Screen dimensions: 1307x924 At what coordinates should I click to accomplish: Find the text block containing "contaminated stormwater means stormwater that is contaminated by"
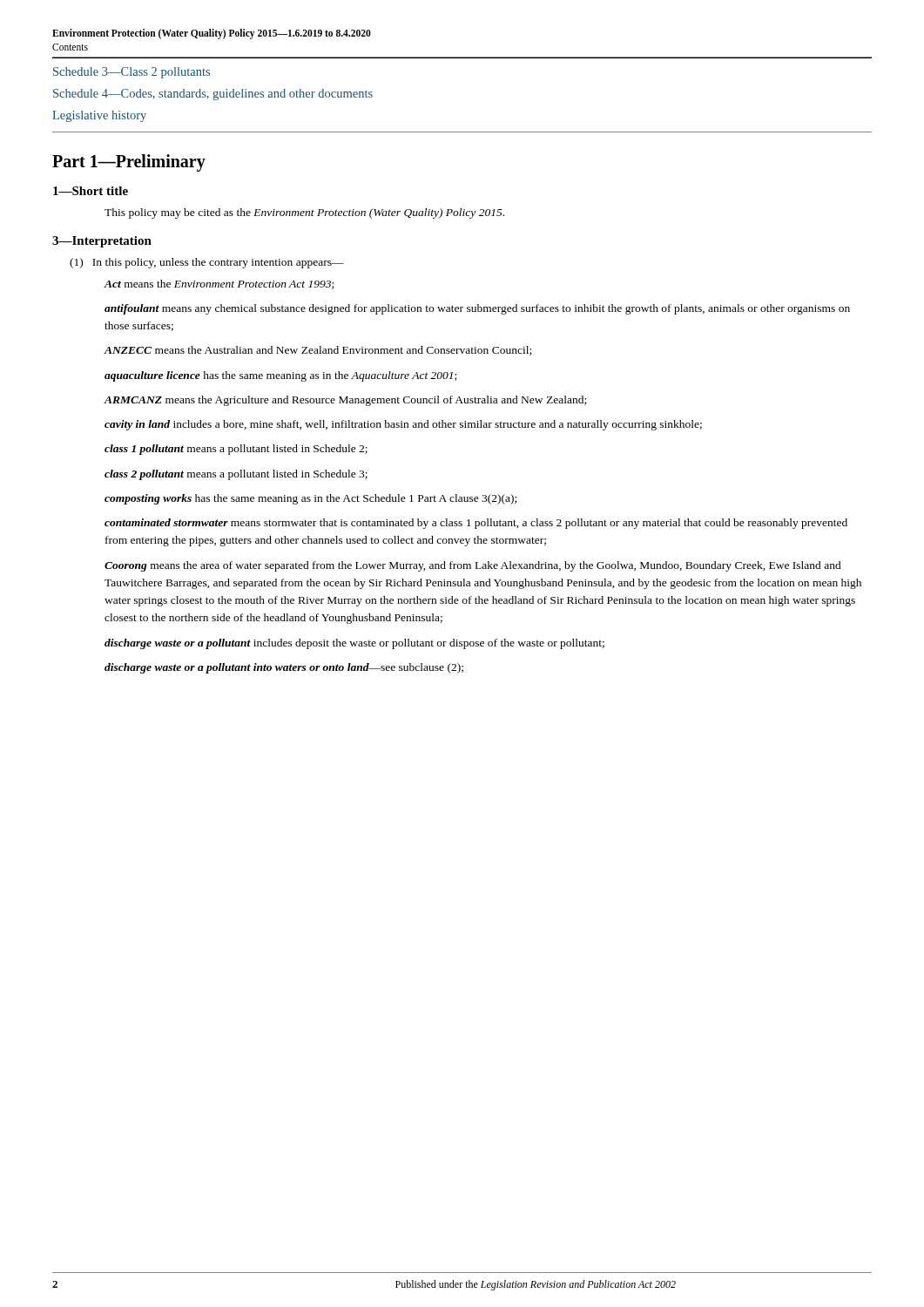(488, 532)
